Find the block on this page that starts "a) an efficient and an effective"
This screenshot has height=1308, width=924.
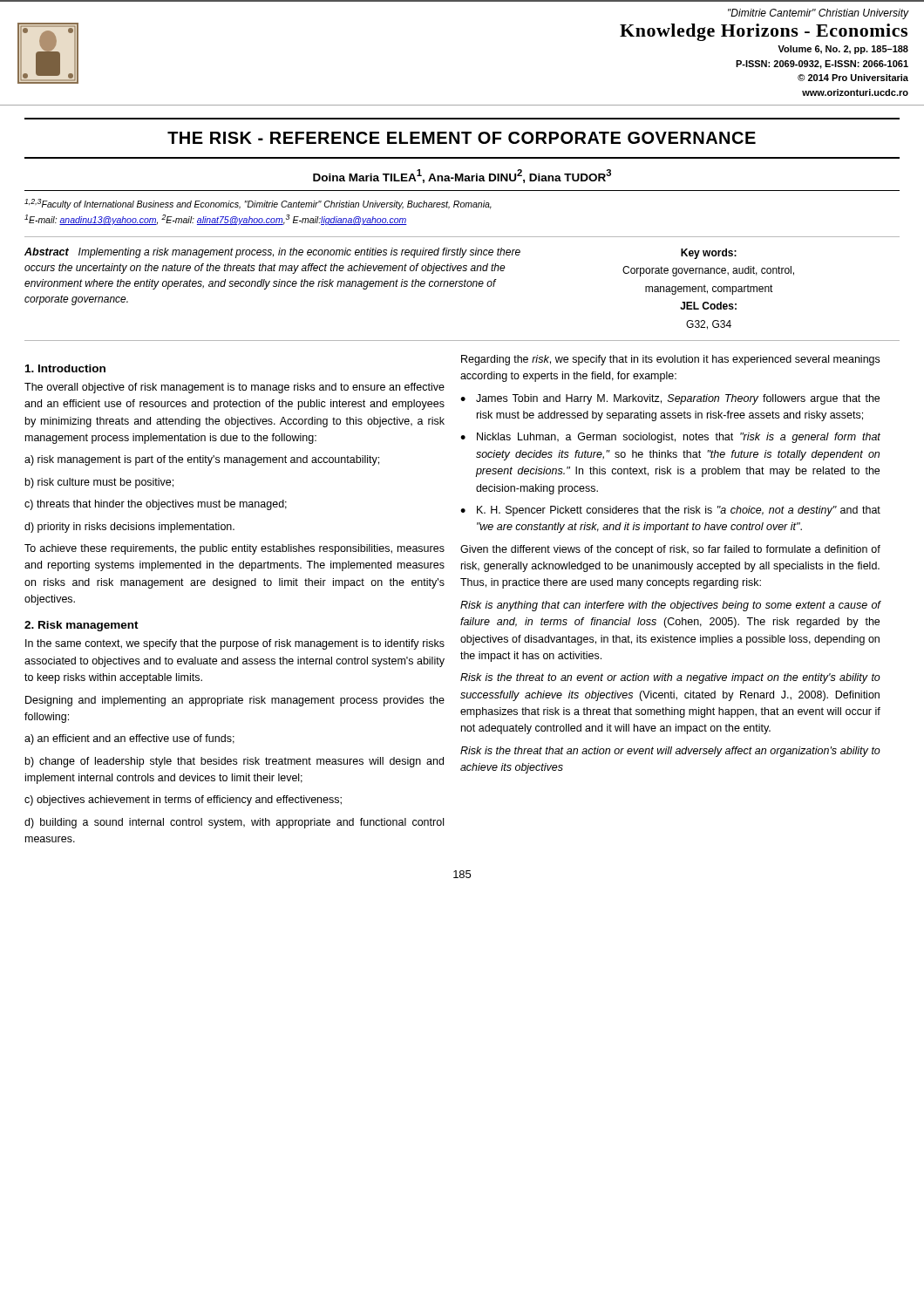click(x=130, y=739)
